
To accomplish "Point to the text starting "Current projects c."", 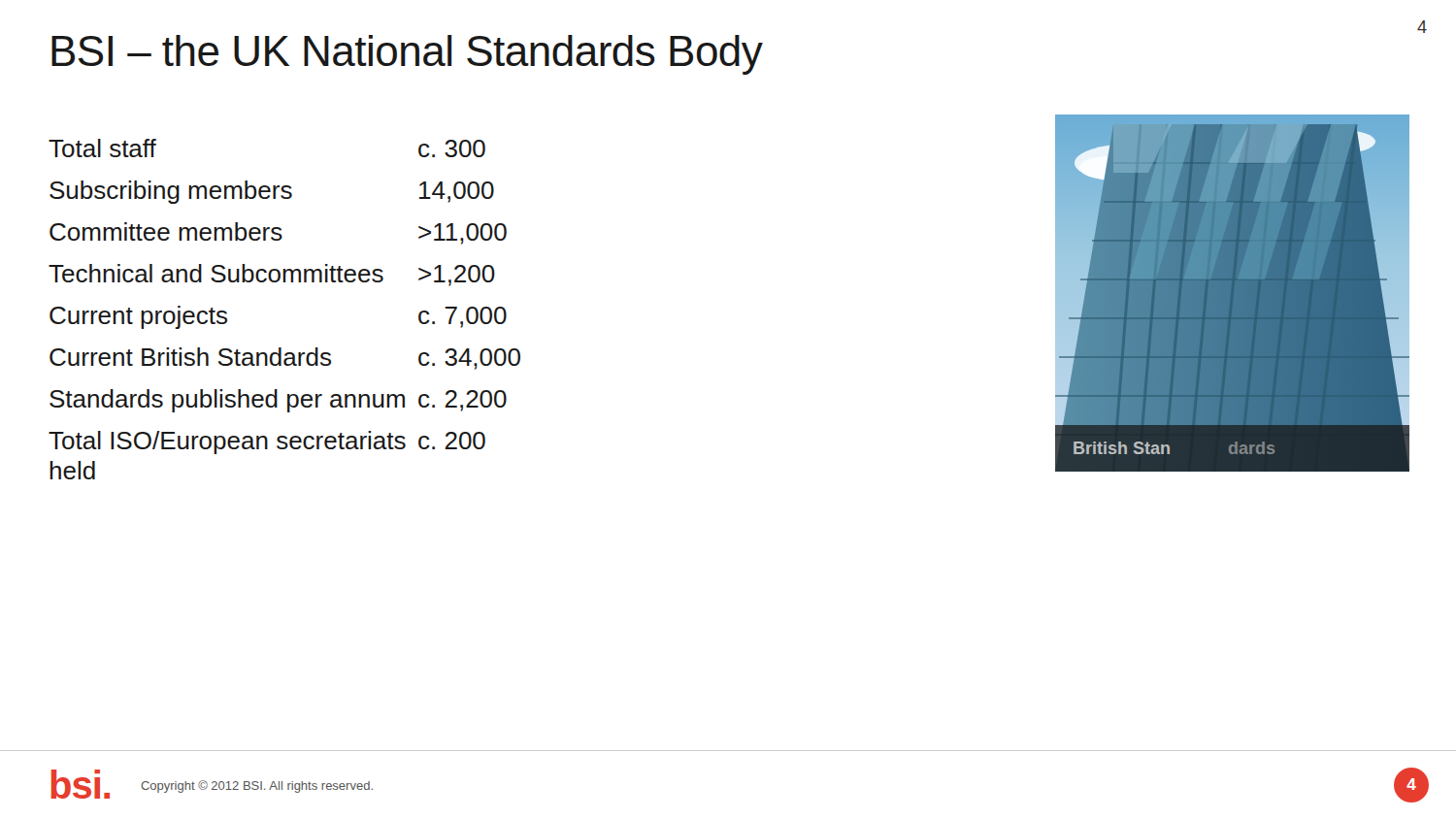I will coord(130,317).
